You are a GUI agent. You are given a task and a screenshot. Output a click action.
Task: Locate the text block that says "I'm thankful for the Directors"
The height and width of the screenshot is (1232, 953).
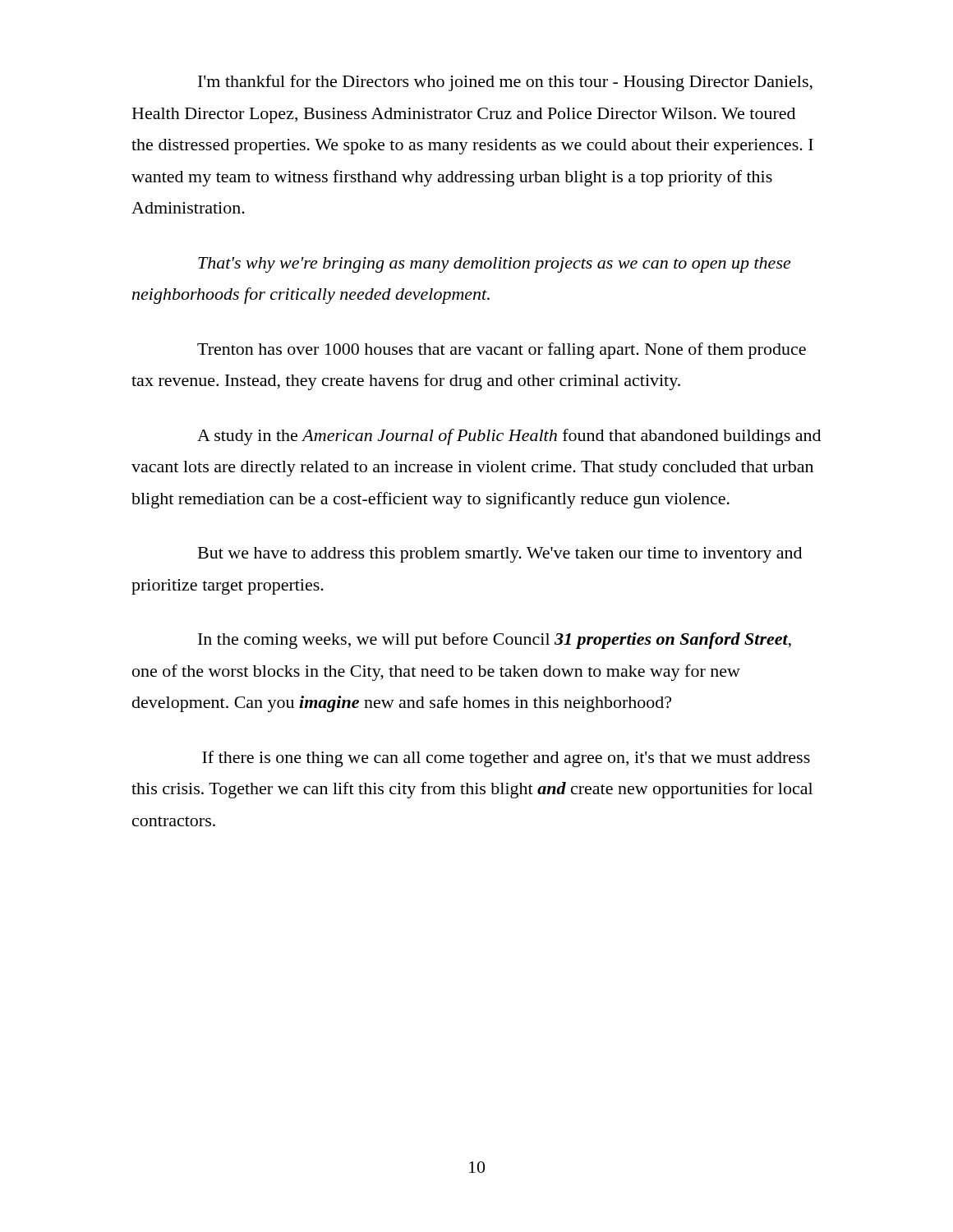coord(476,145)
